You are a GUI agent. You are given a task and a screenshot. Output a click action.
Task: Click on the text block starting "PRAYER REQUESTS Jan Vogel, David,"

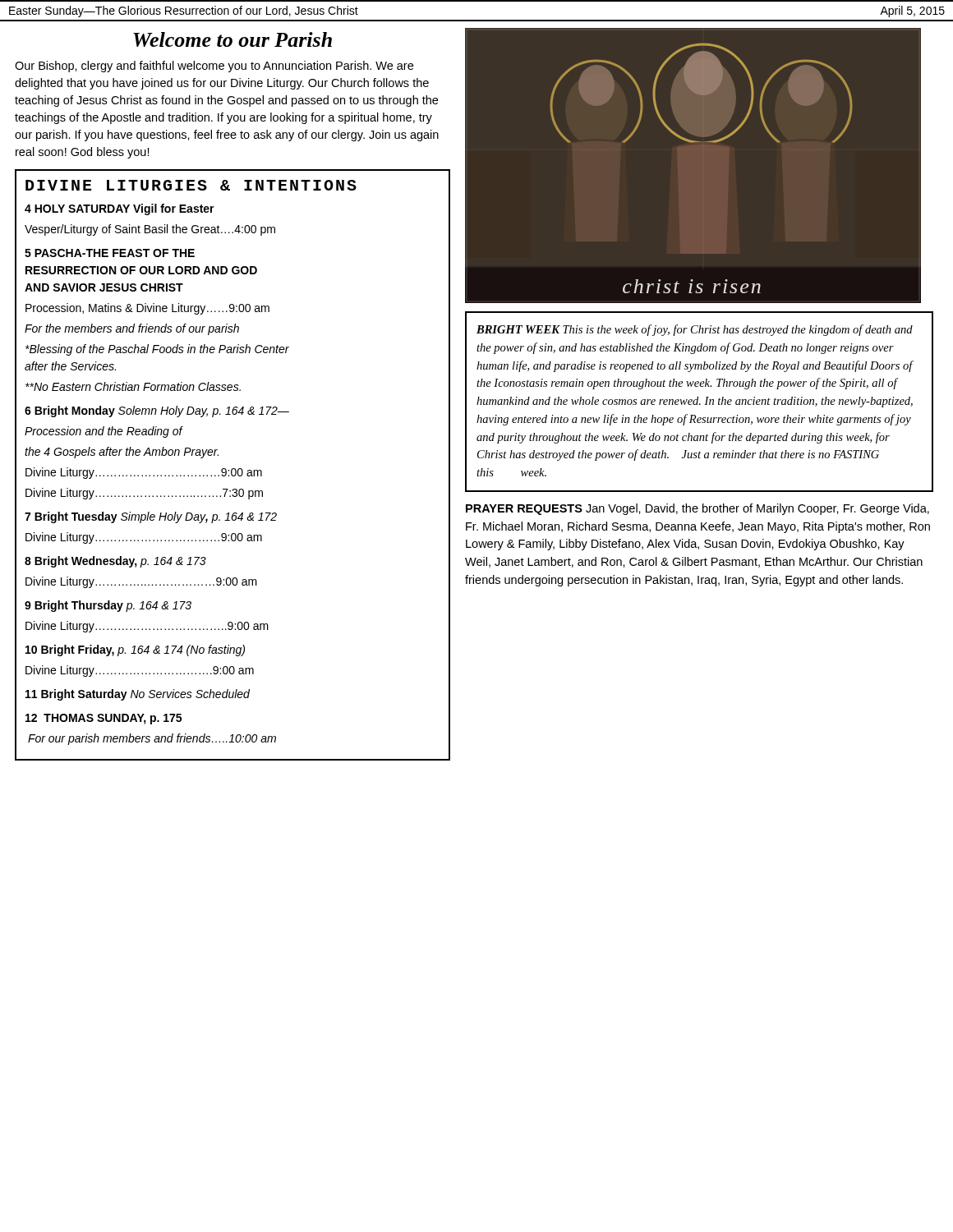(x=698, y=544)
